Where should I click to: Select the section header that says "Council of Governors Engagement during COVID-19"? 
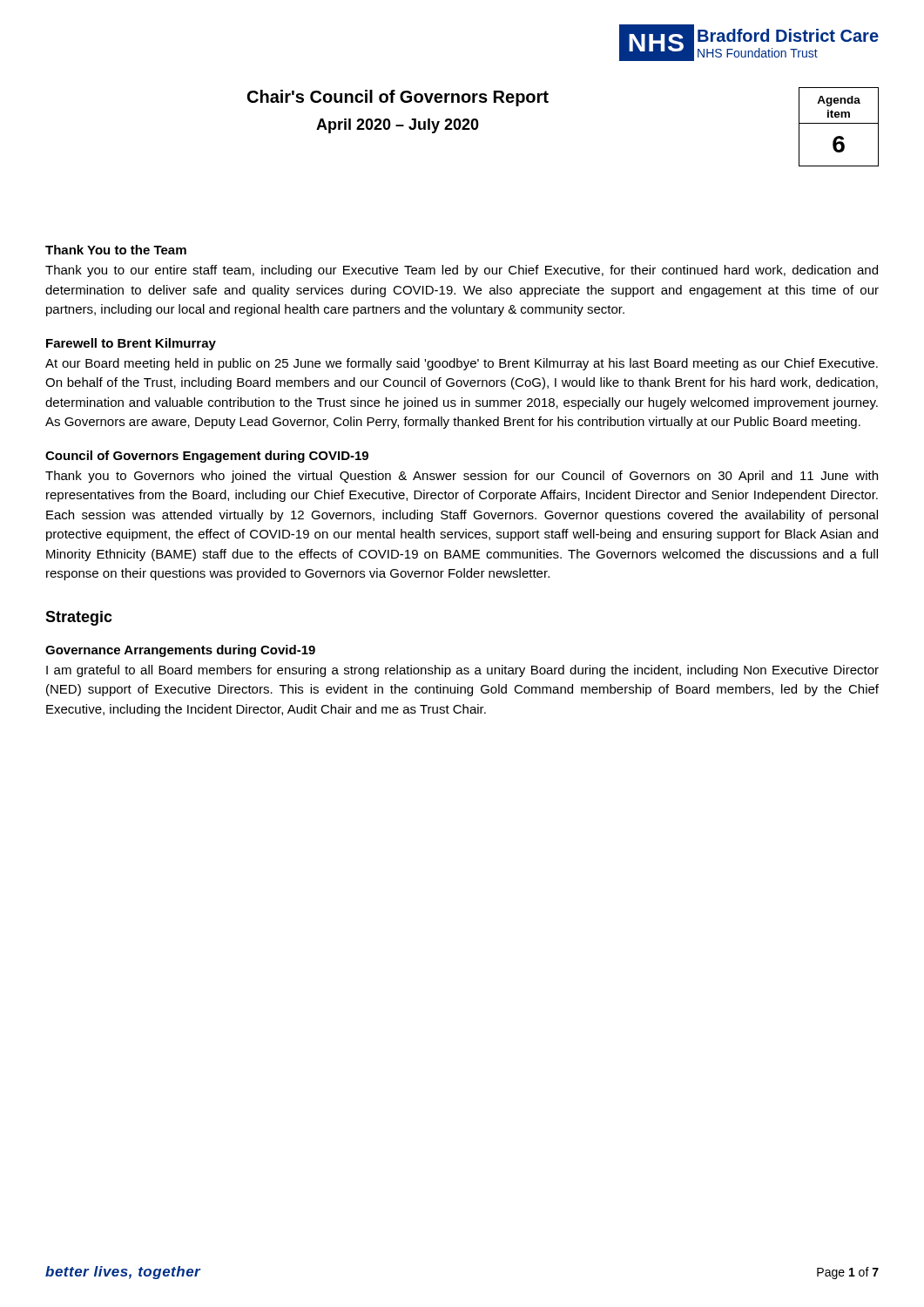(207, 455)
